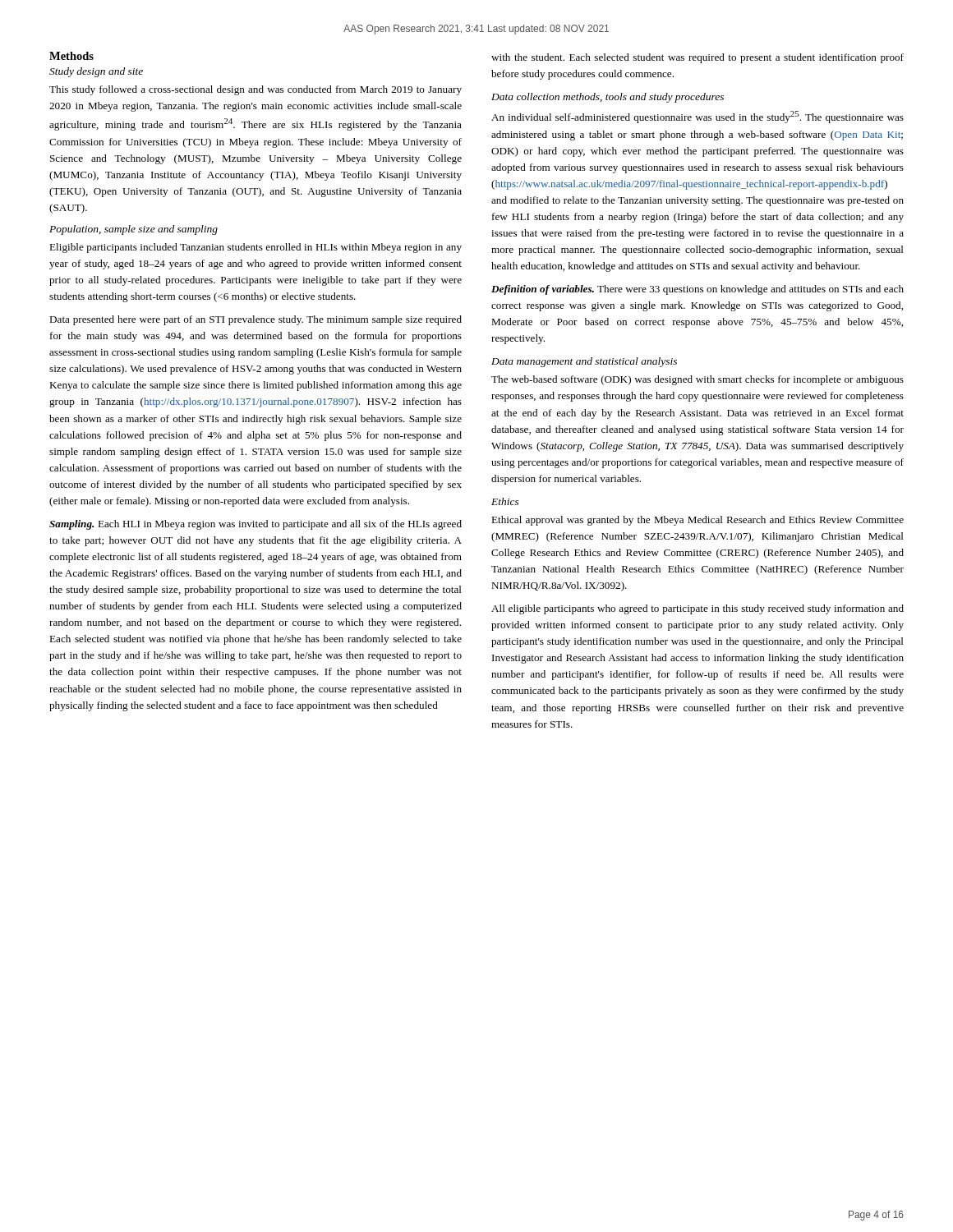Click on the section header with the text "Population, sample size and sampling"
Image resolution: width=953 pixels, height=1232 pixels.
pyautogui.click(x=134, y=229)
